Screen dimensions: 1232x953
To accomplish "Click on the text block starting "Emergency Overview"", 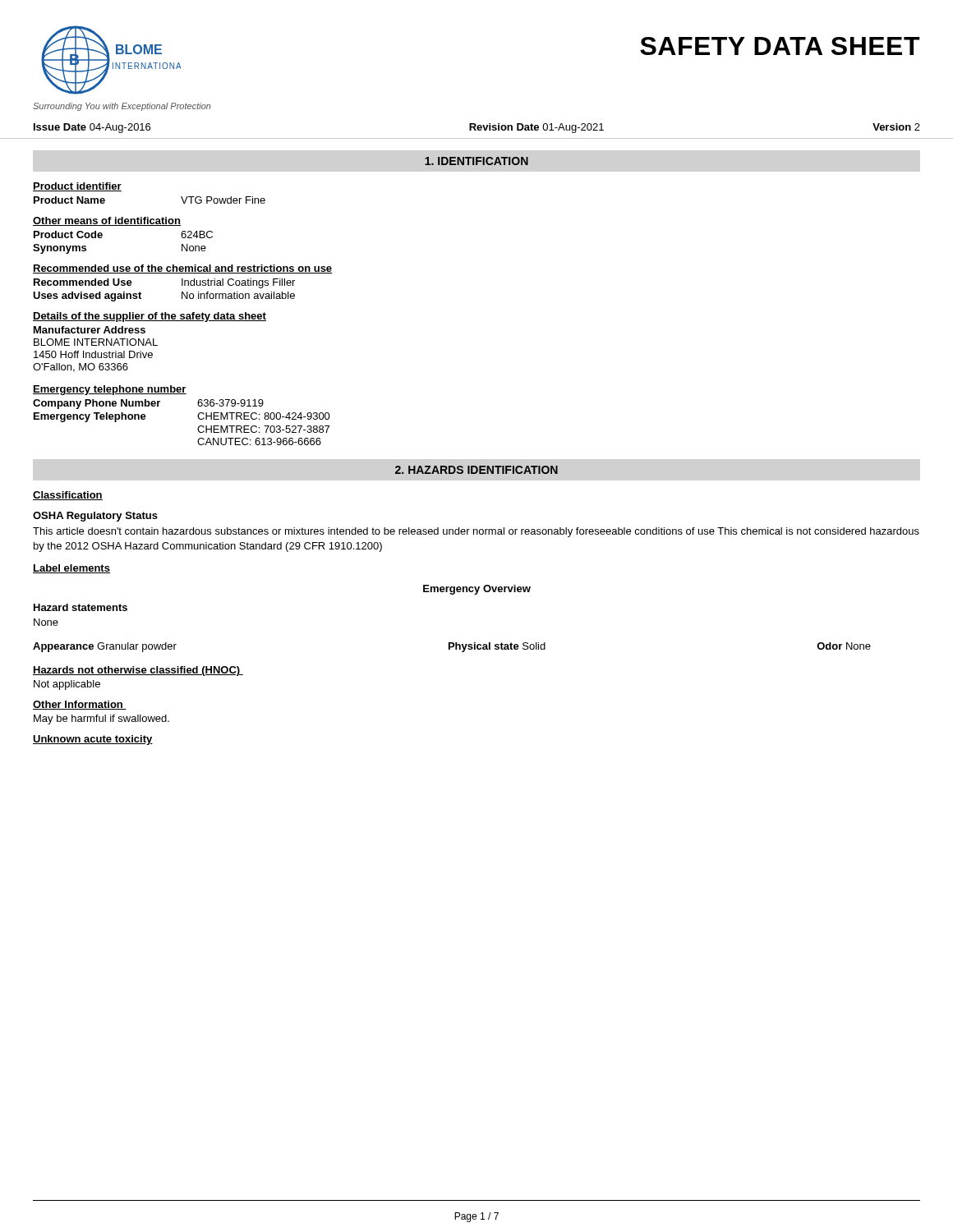I will coord(476,589).
